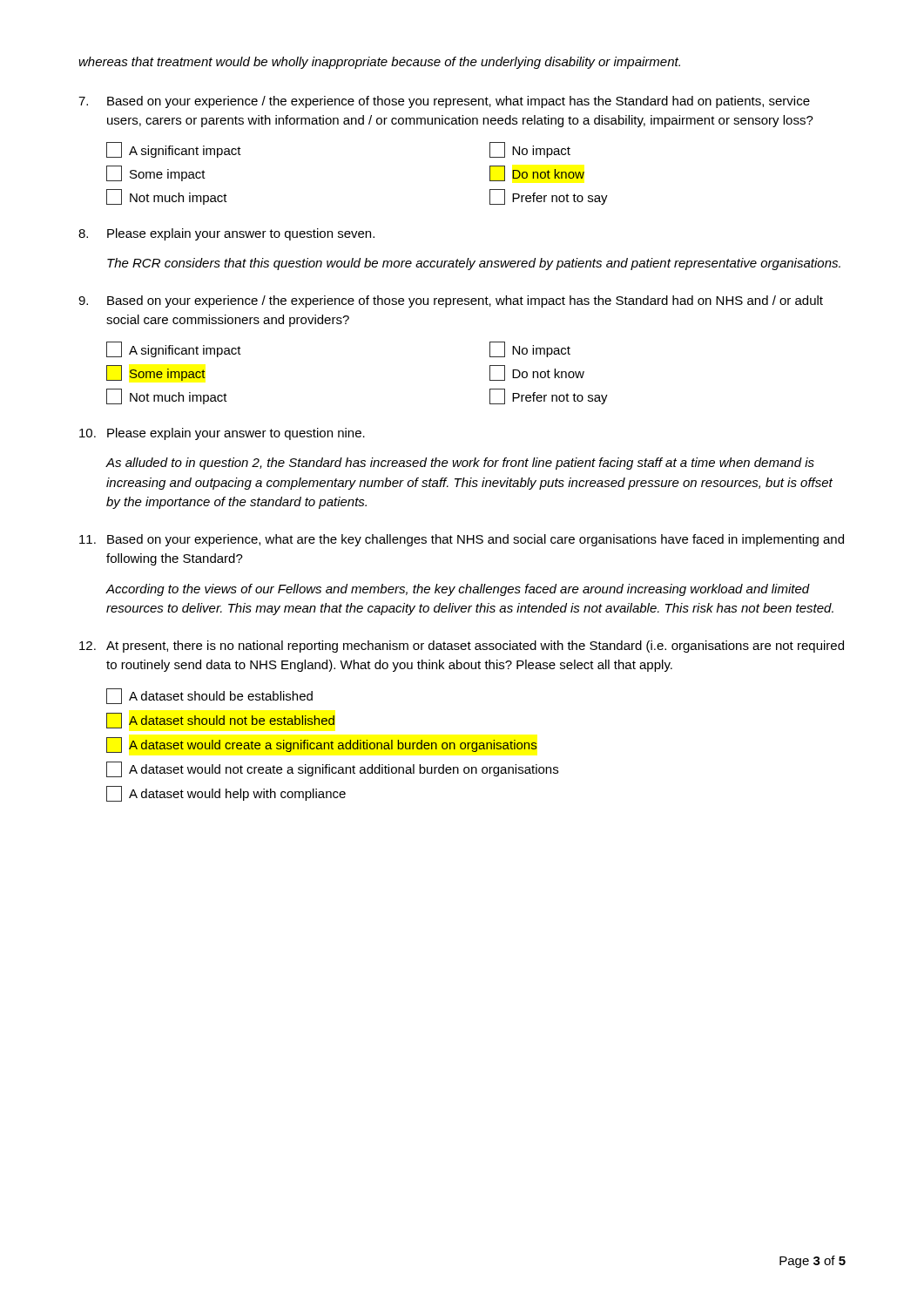924x1307 pixels.
Task: Click the passage that begins "whereas that treatment would be wholly inappropriate"
Action: 380,61
